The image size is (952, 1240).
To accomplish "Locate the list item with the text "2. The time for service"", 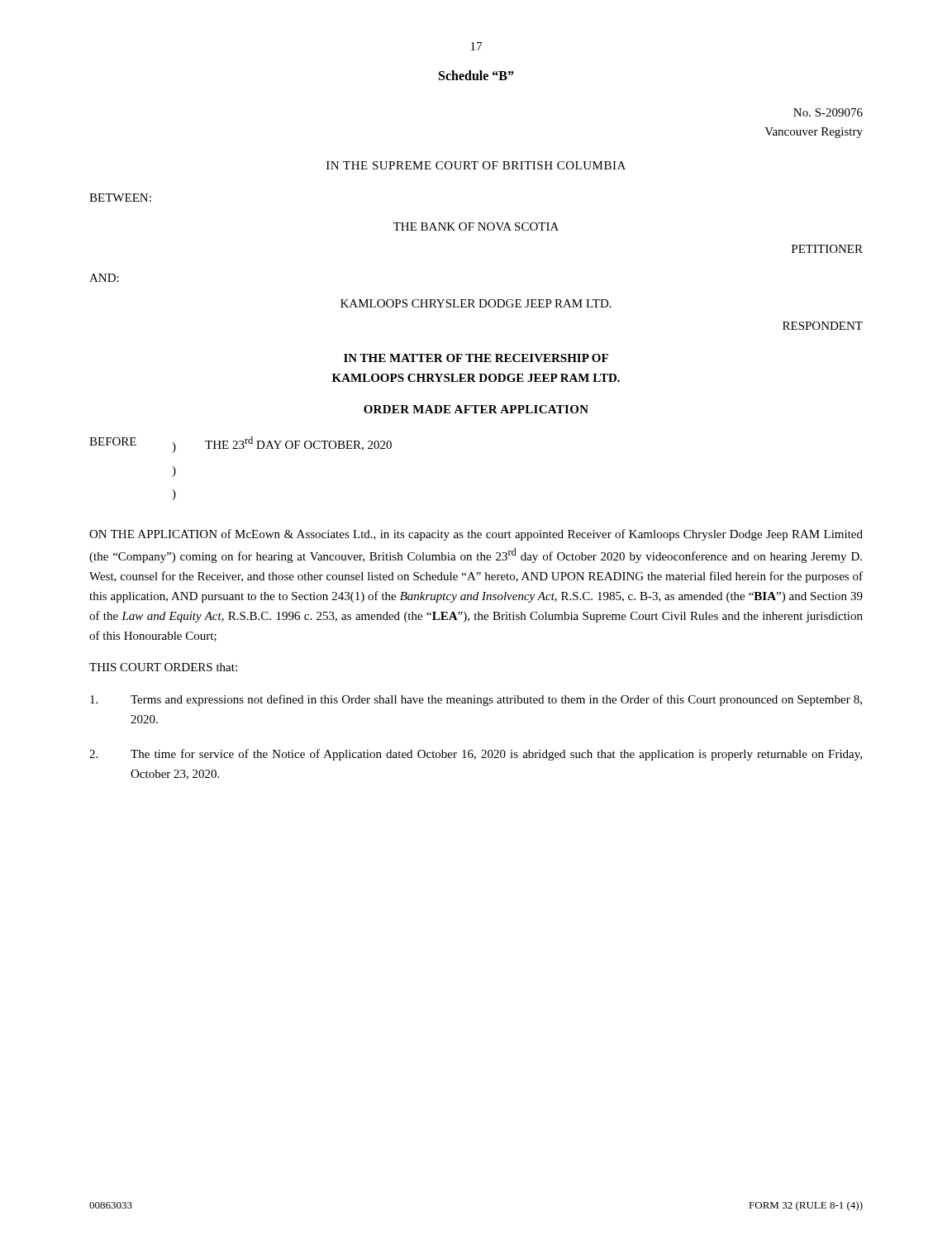I will (476, 763).
